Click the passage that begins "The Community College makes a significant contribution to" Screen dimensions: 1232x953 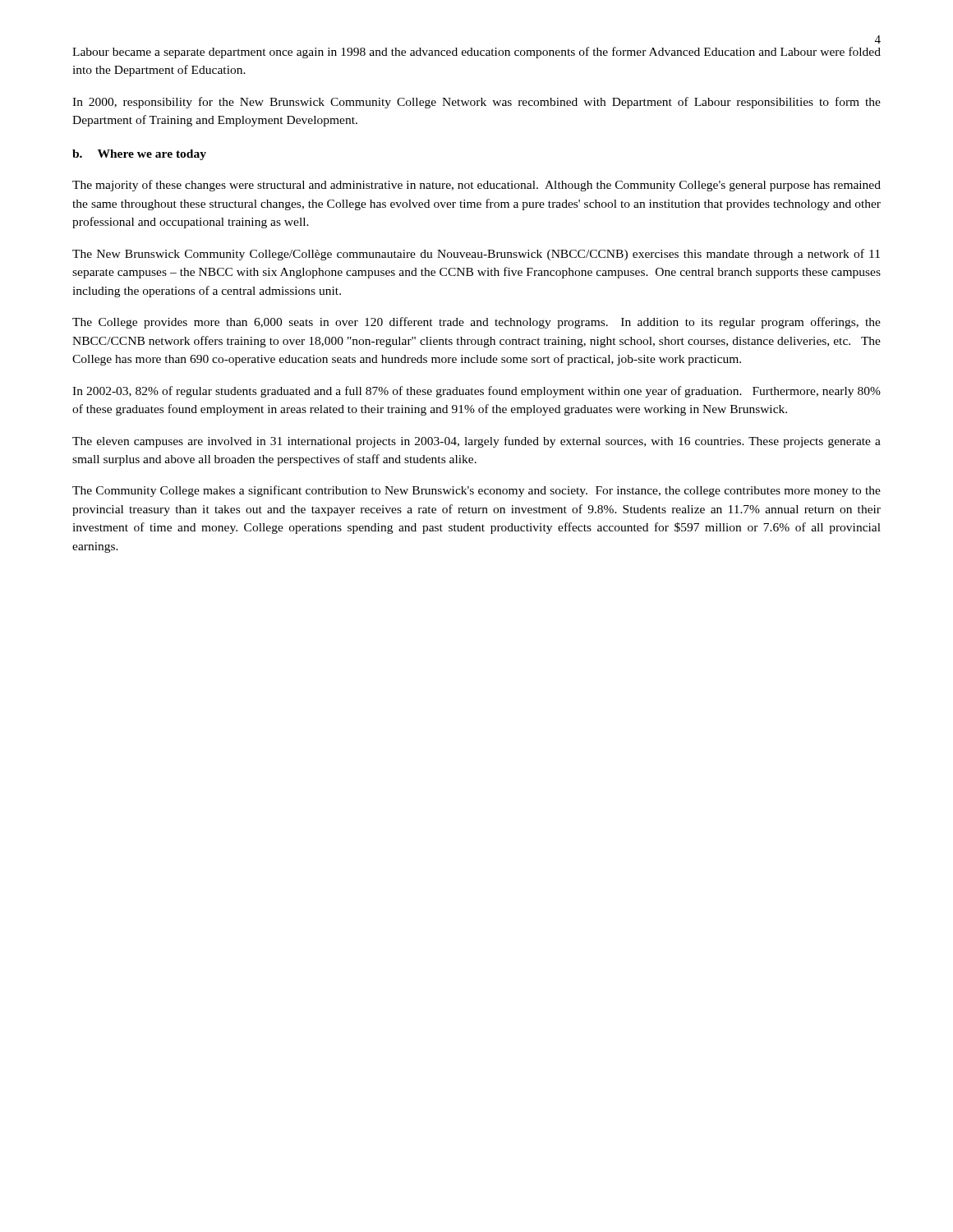(x=476, y=519)
